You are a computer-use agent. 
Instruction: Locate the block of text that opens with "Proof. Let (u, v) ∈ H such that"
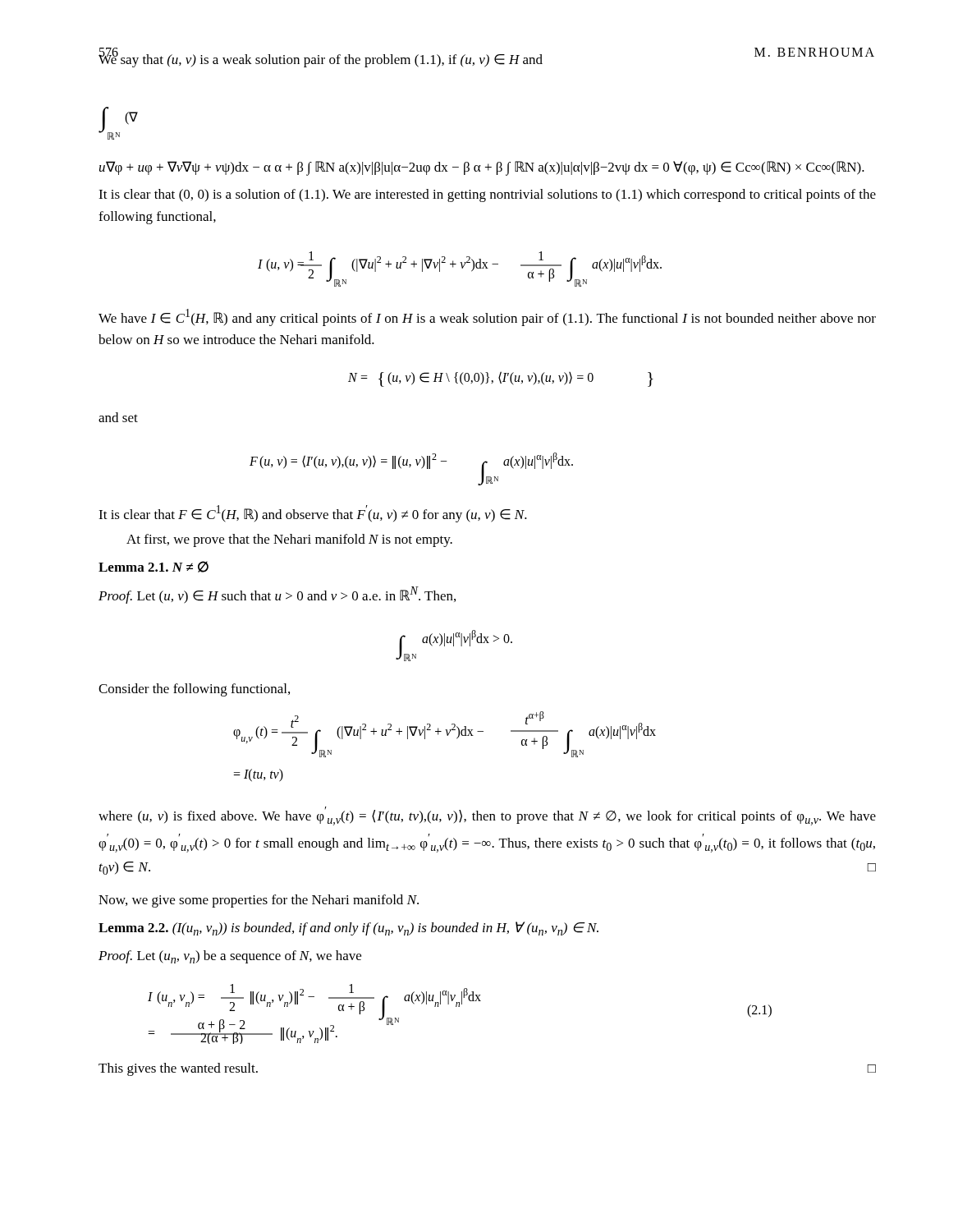tap(278, 594)
